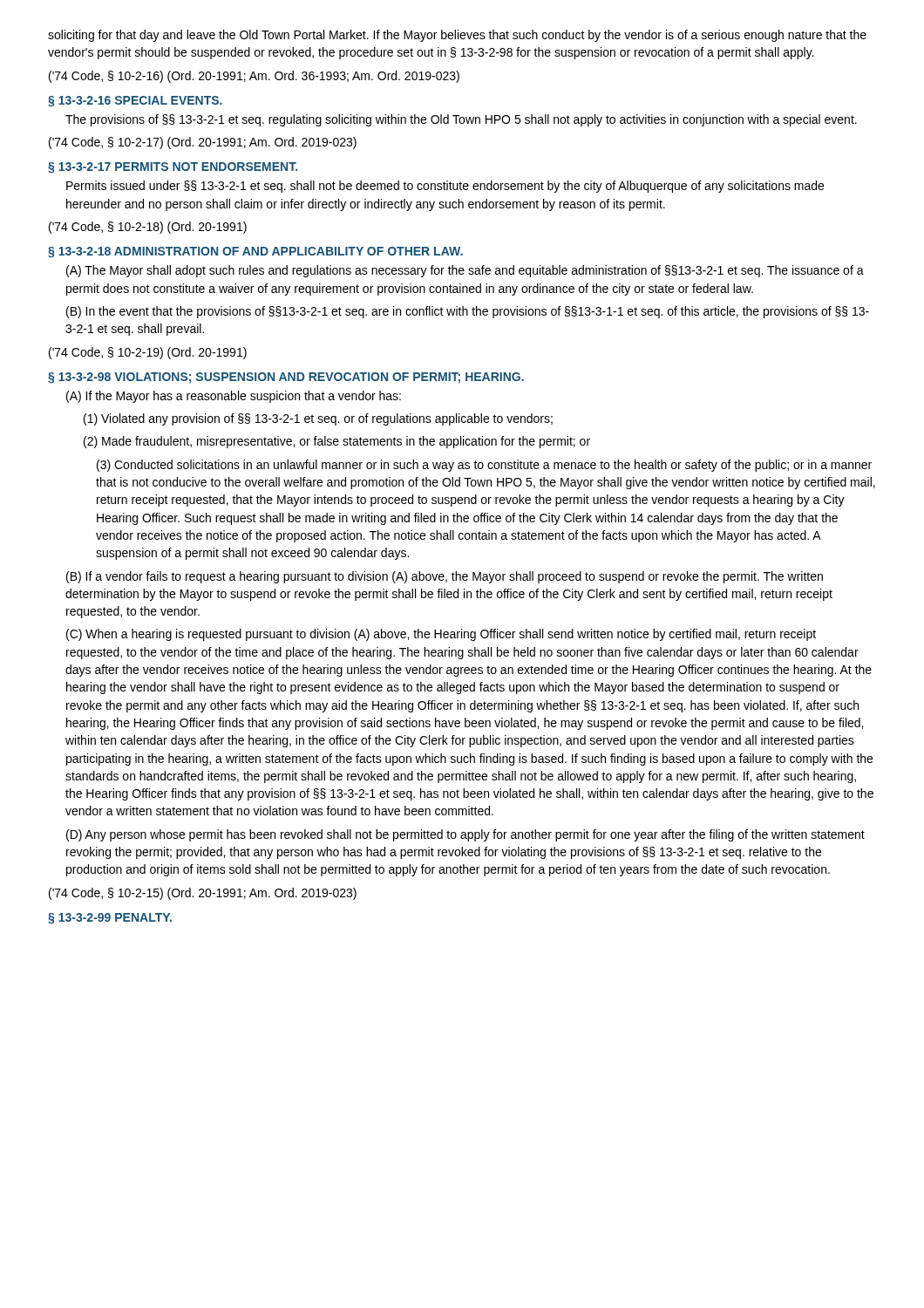Select the text block containing "(B) If a vendor fails to request a"

[449, 594]
